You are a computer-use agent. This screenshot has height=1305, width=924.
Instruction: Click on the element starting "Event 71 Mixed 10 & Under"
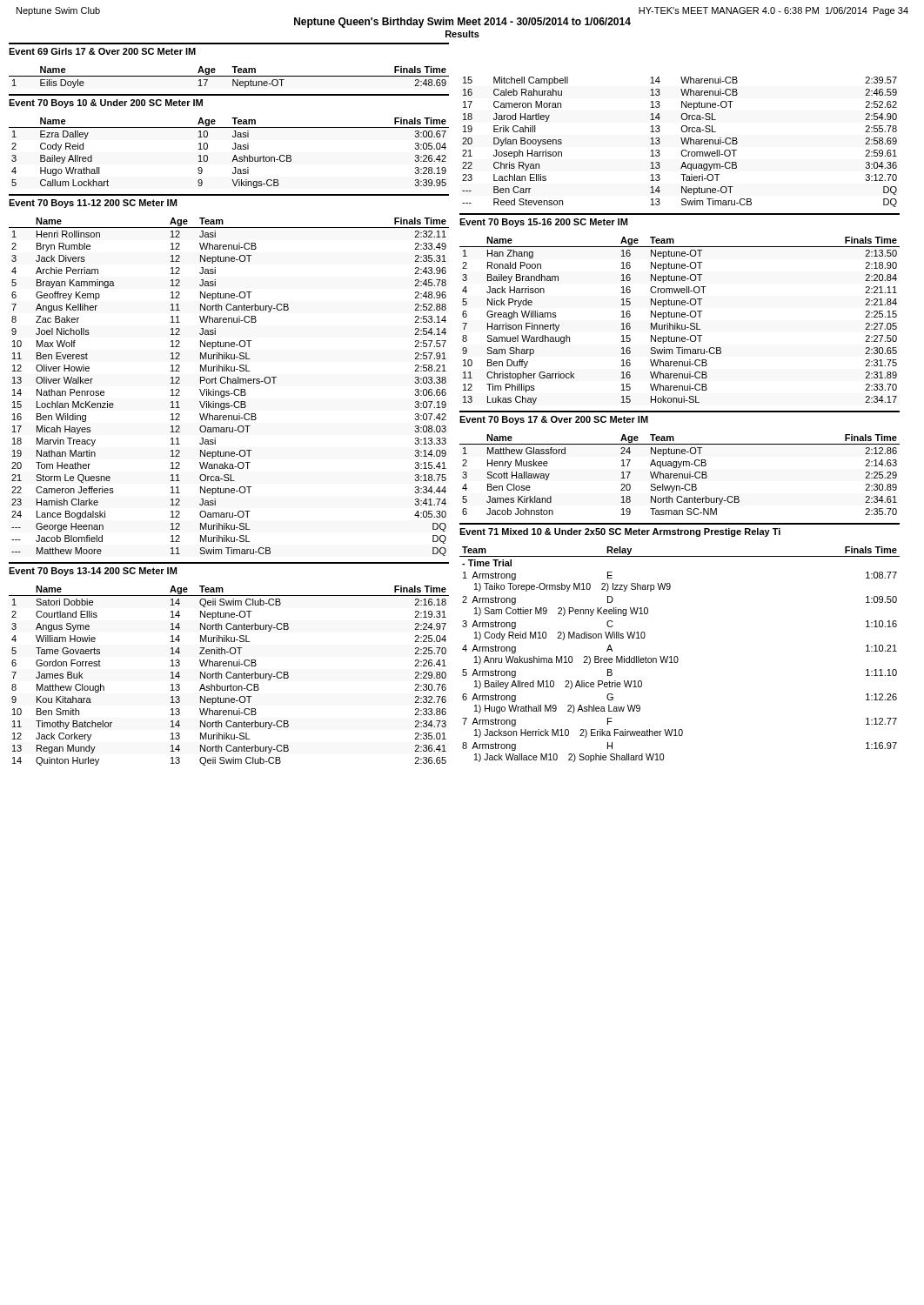(x=680, y=530)
